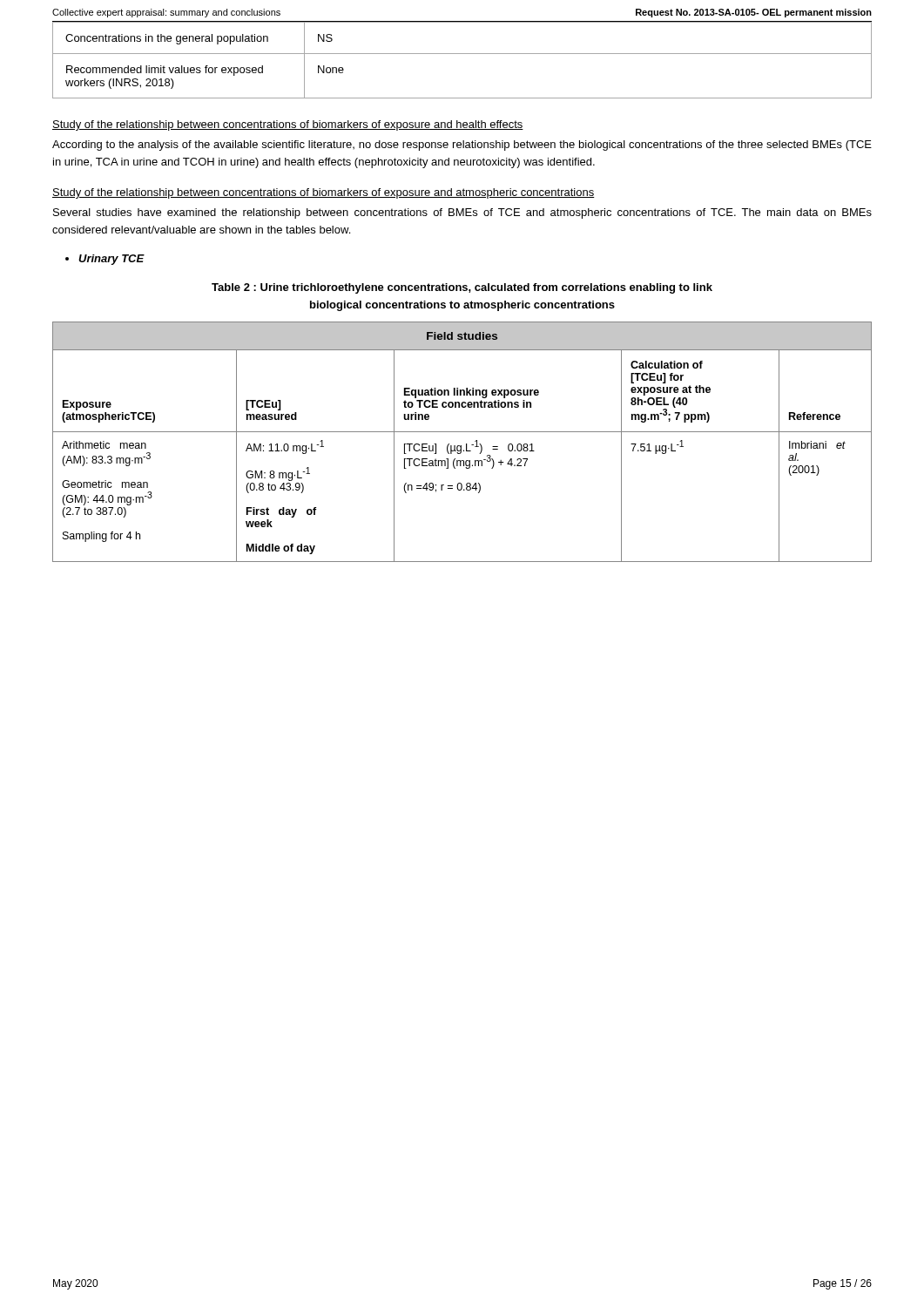
Task: Click on the text block with the text "Several studies have examined"
Action: pyautogui.click(x=462, y=221)
